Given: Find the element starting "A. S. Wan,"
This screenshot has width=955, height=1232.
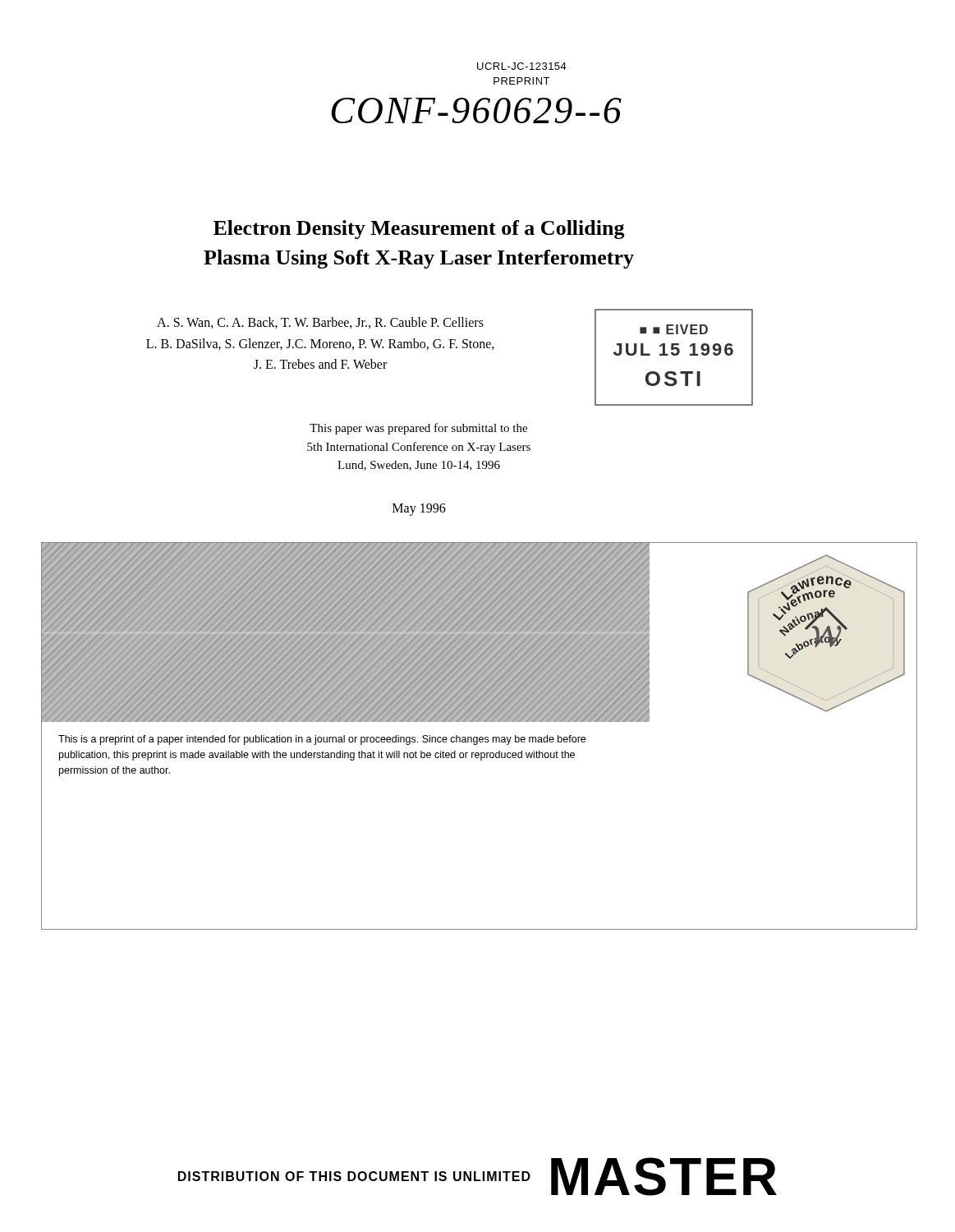Looking at the screenshot, I should (x=320, y=343).
